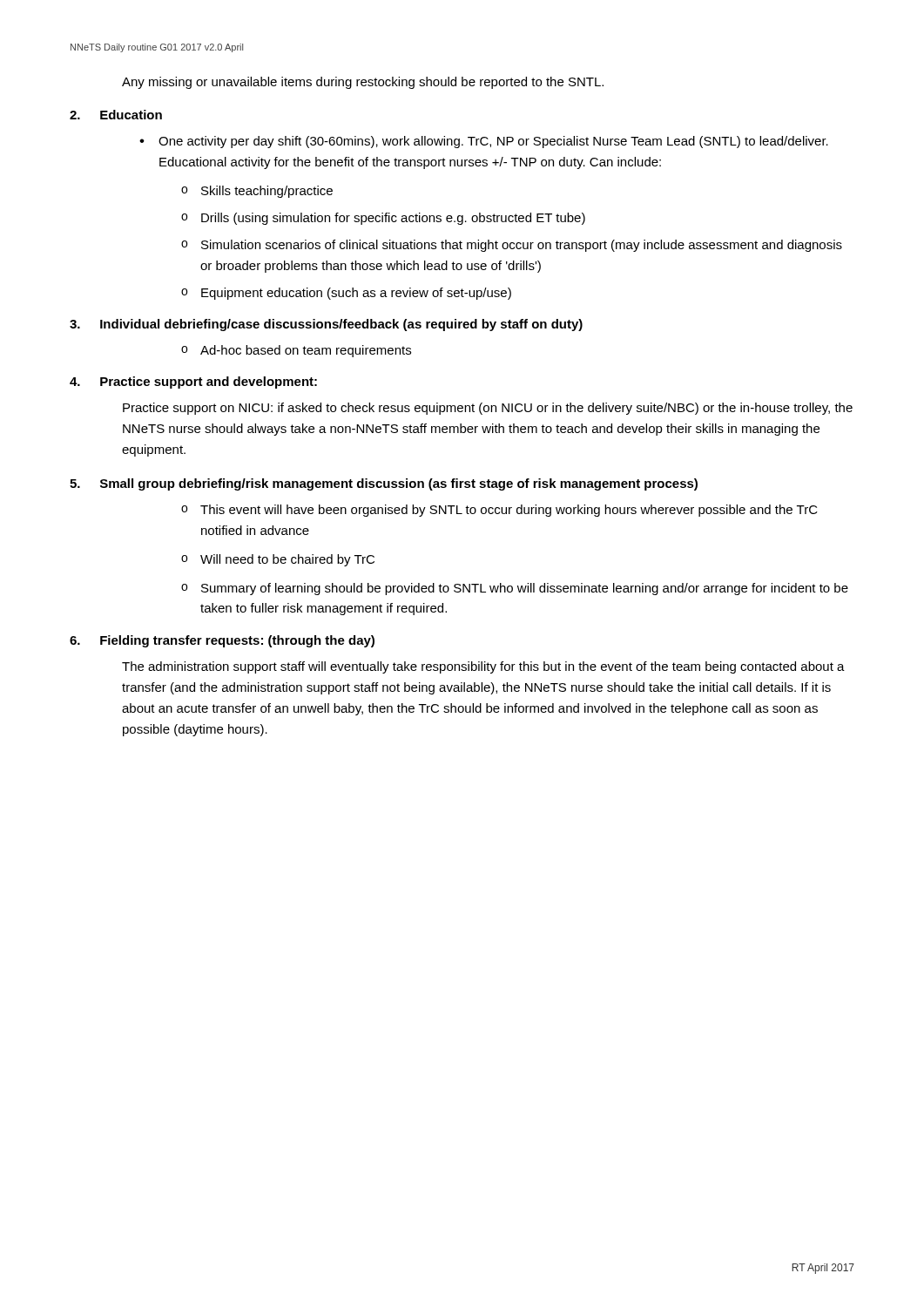Find the block starting "4. Practice support and development:"

pos(194,381)
